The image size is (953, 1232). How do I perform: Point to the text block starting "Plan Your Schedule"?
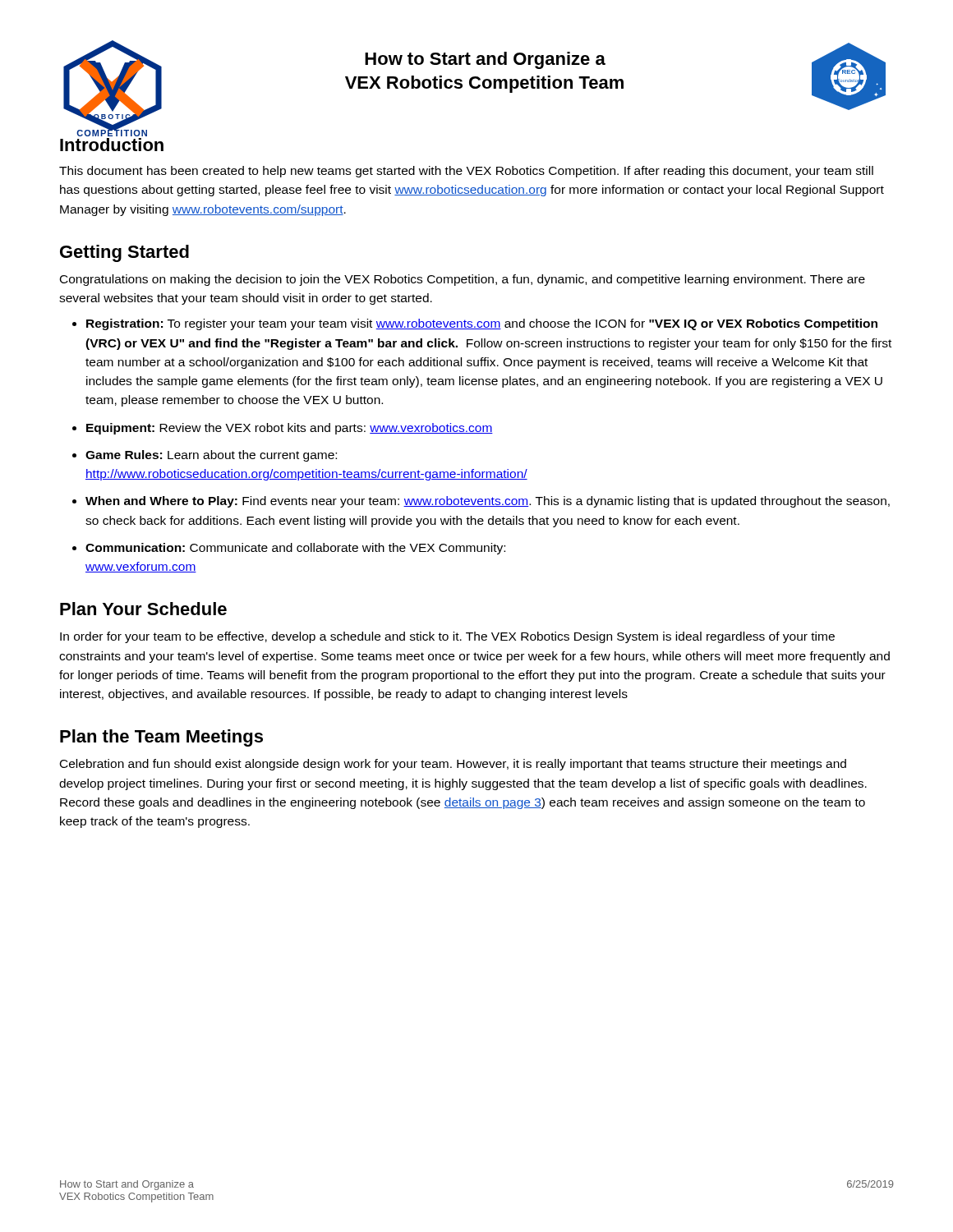click(143, 609)
